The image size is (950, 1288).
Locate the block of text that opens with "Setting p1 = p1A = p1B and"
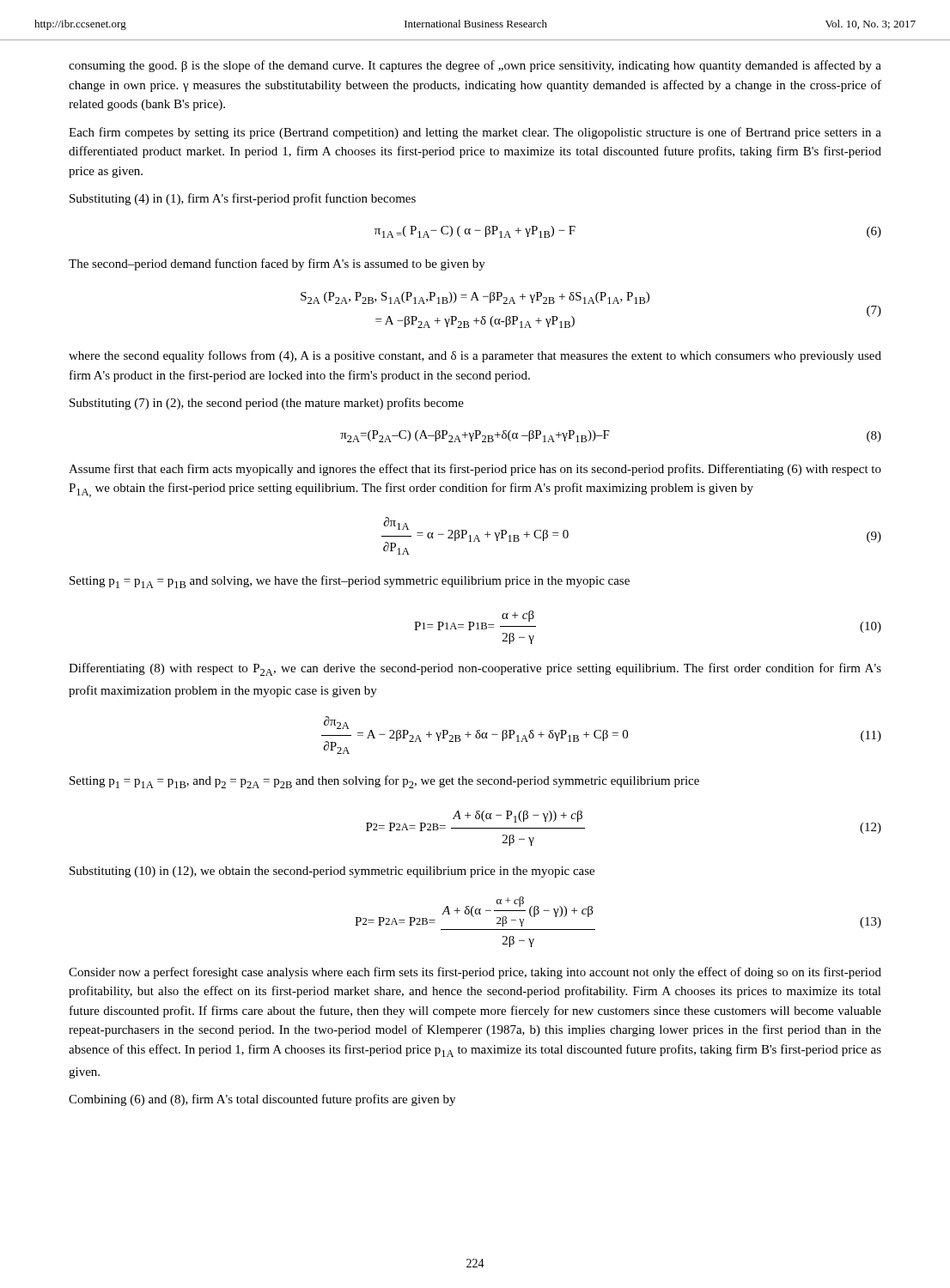(x=475, y=582)
